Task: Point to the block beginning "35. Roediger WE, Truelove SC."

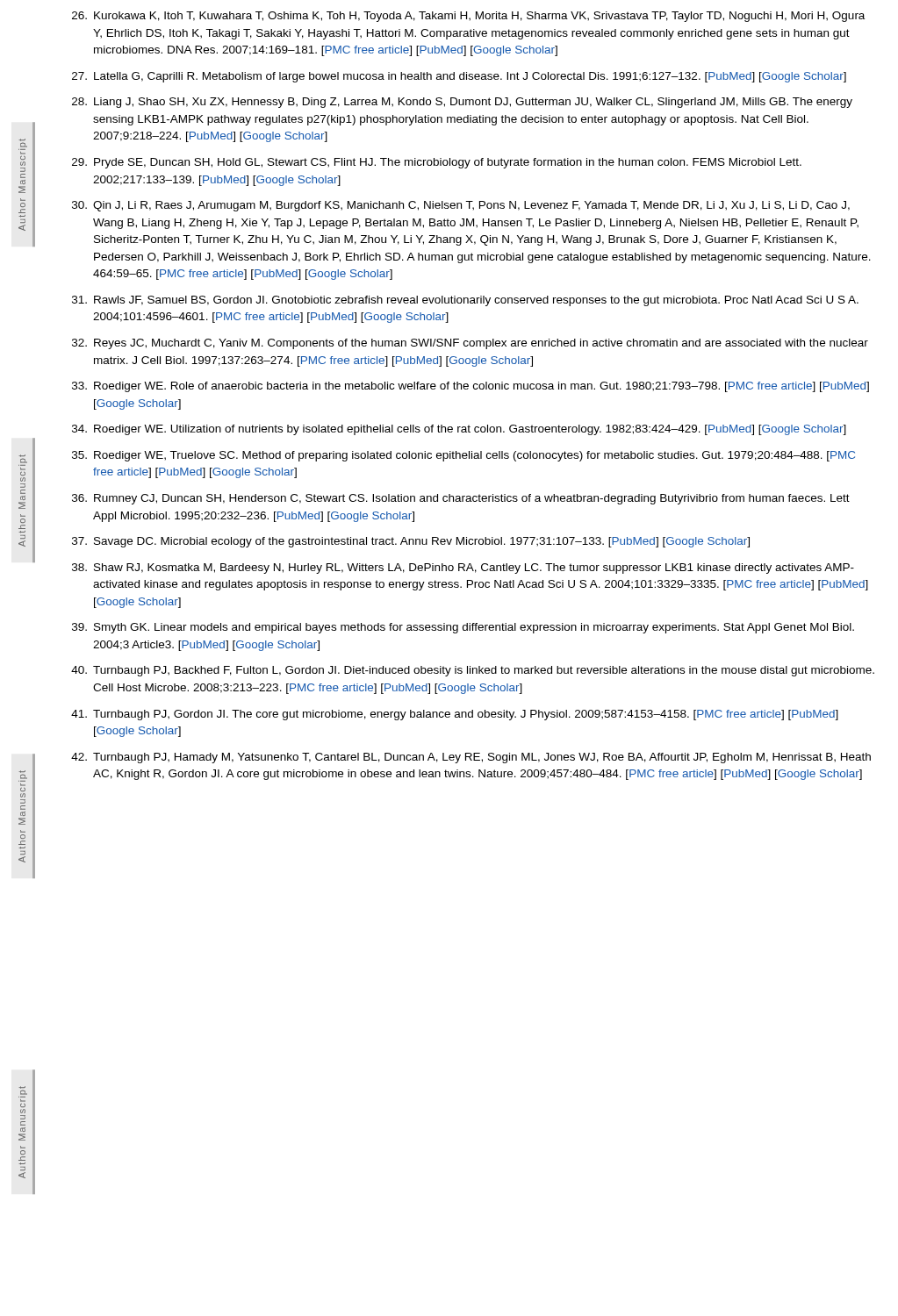Action: click(x=465, y=464)
